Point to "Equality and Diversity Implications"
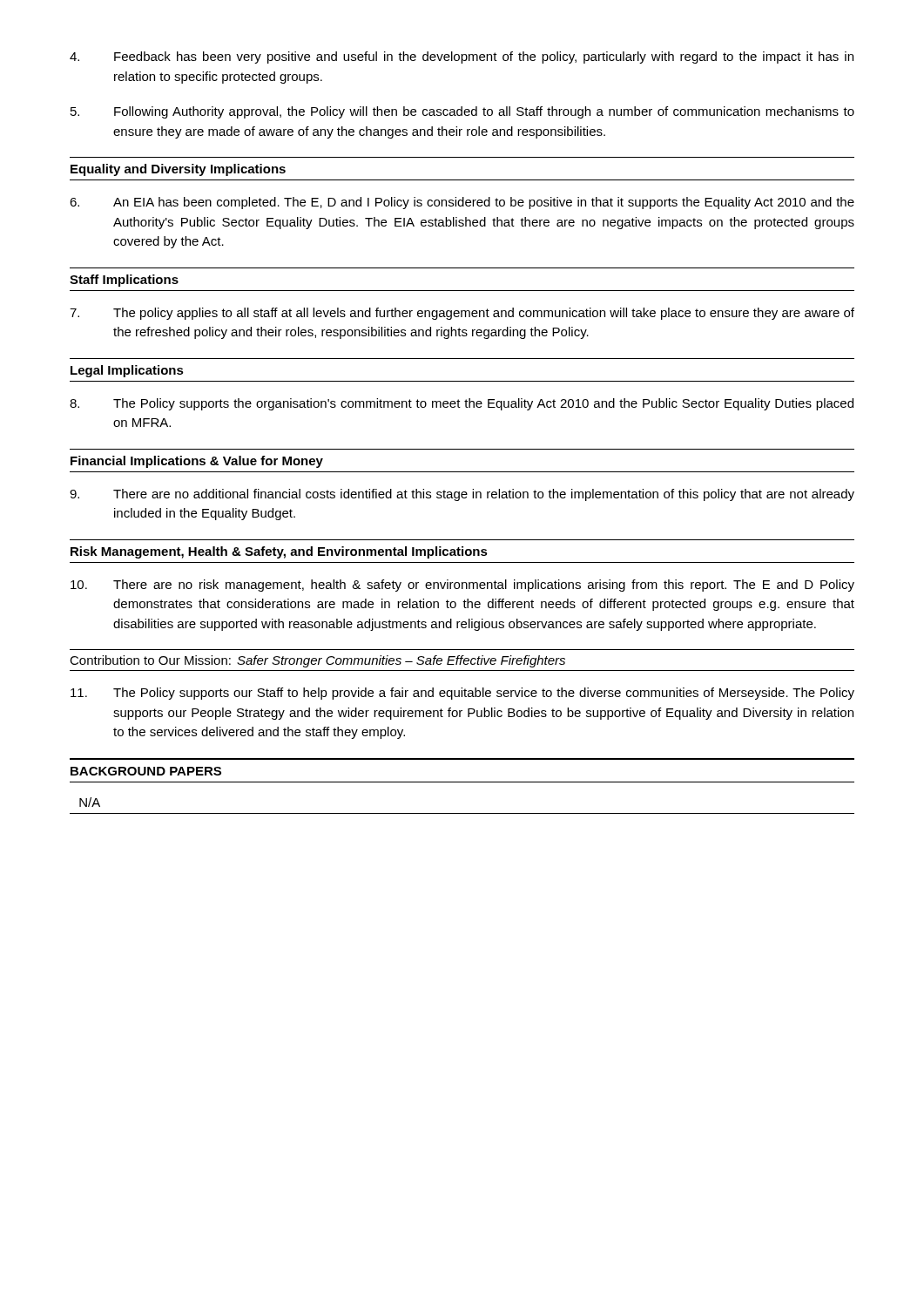The image size is (924, 1307). tap(178, 169)
